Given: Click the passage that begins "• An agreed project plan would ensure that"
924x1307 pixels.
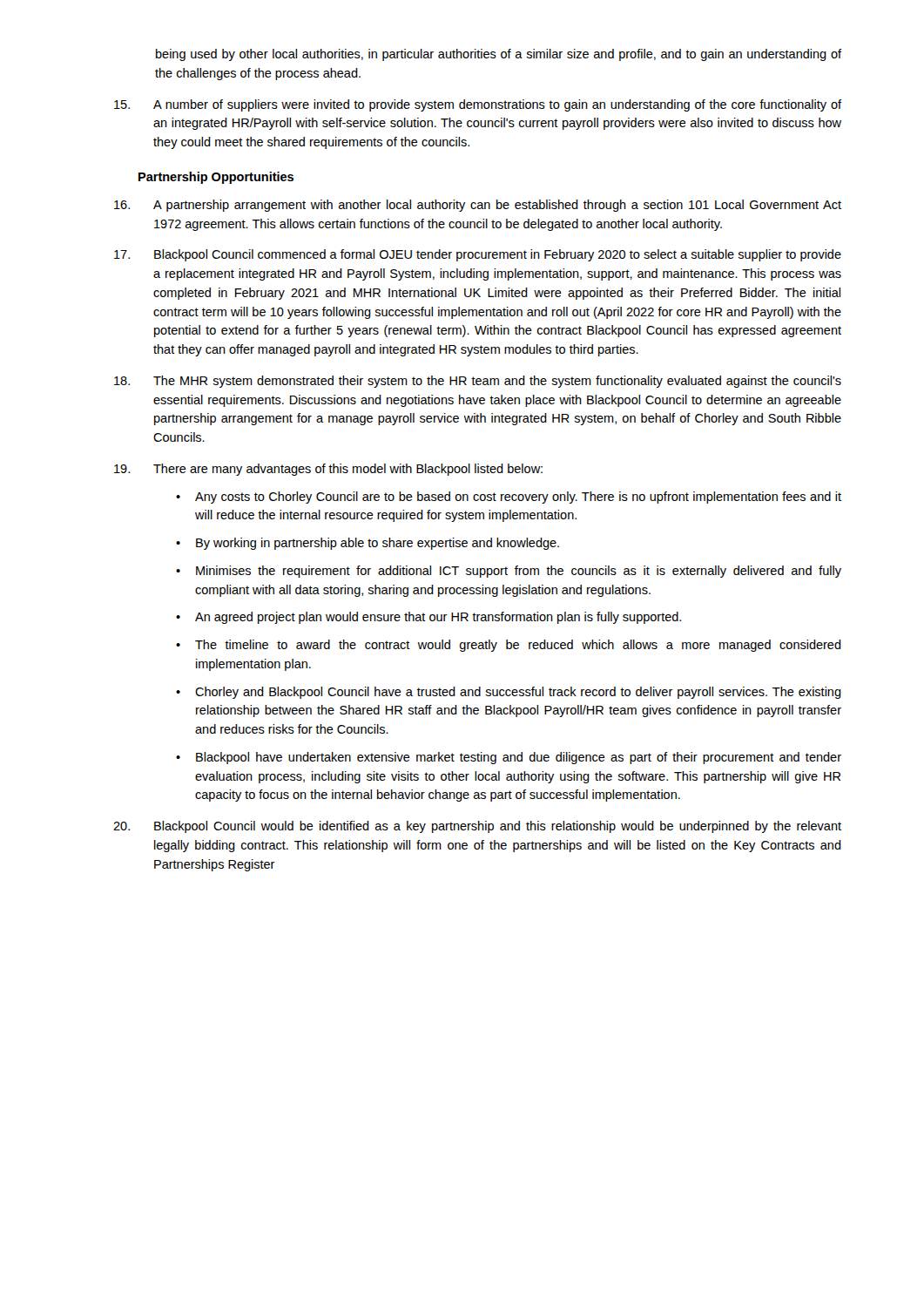Looking at the screenshot, I should click(509, 618).
